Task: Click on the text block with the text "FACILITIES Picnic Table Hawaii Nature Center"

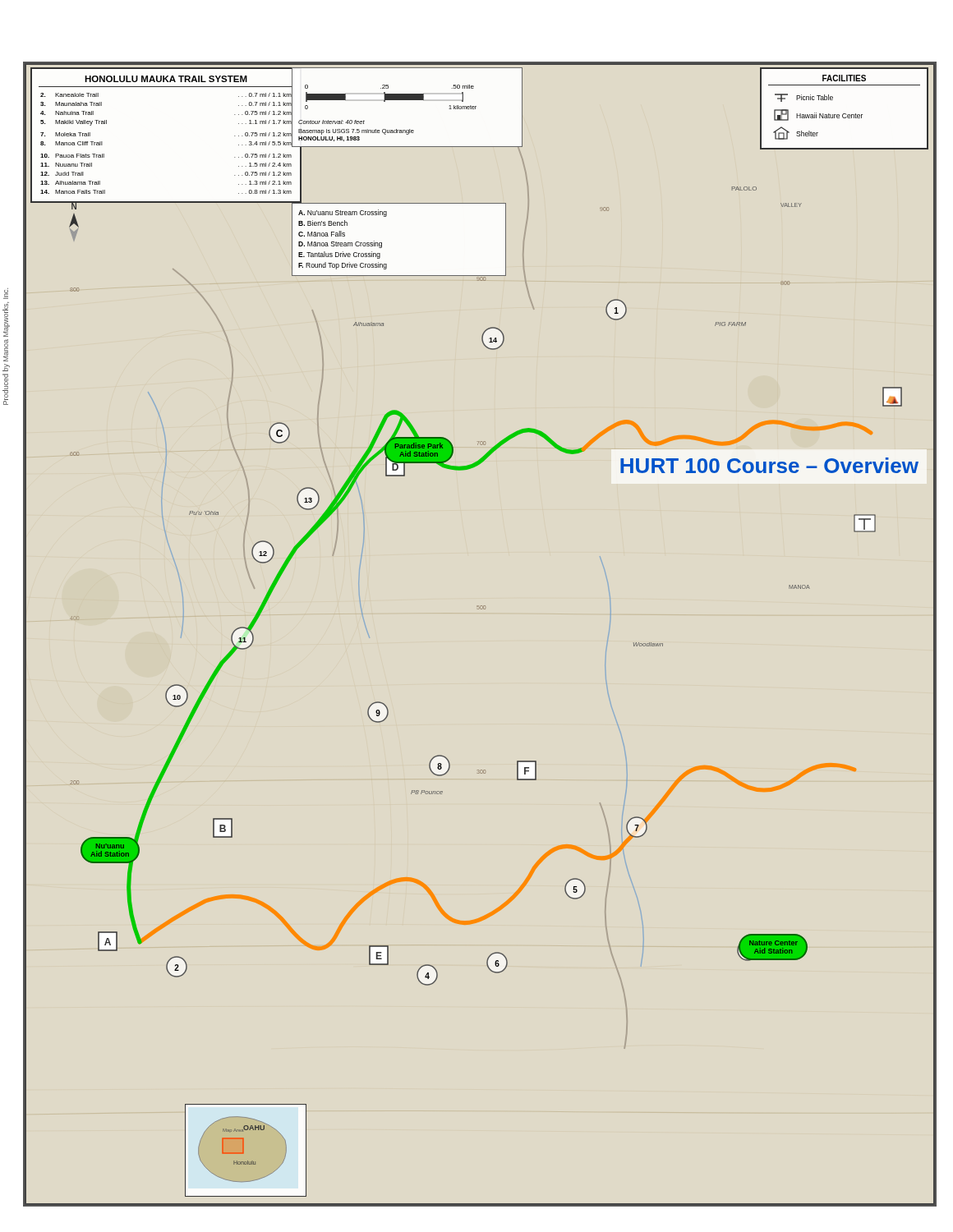Action: (x=844, y=108)
